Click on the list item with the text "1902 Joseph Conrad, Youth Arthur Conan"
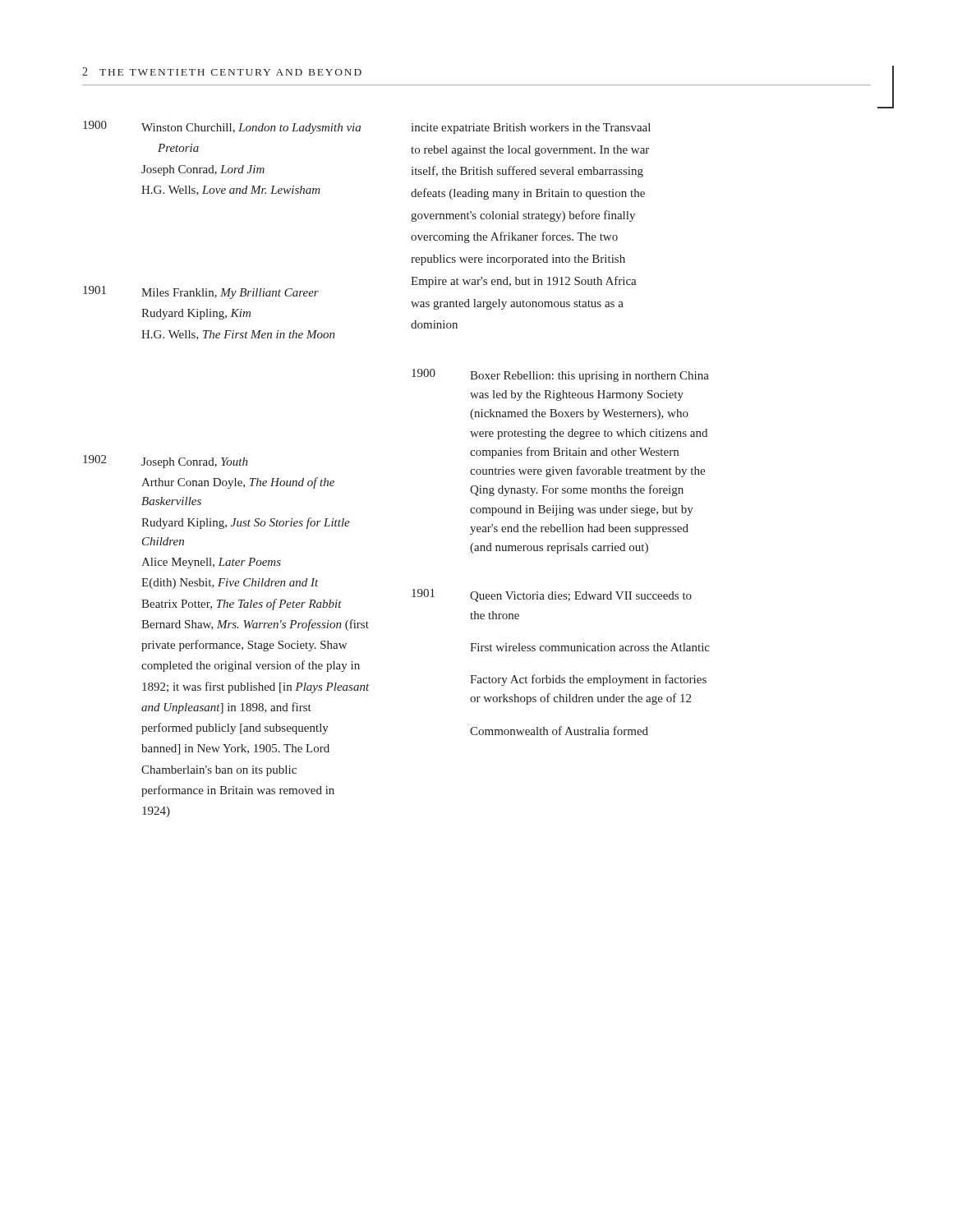 tap(230, 637)
